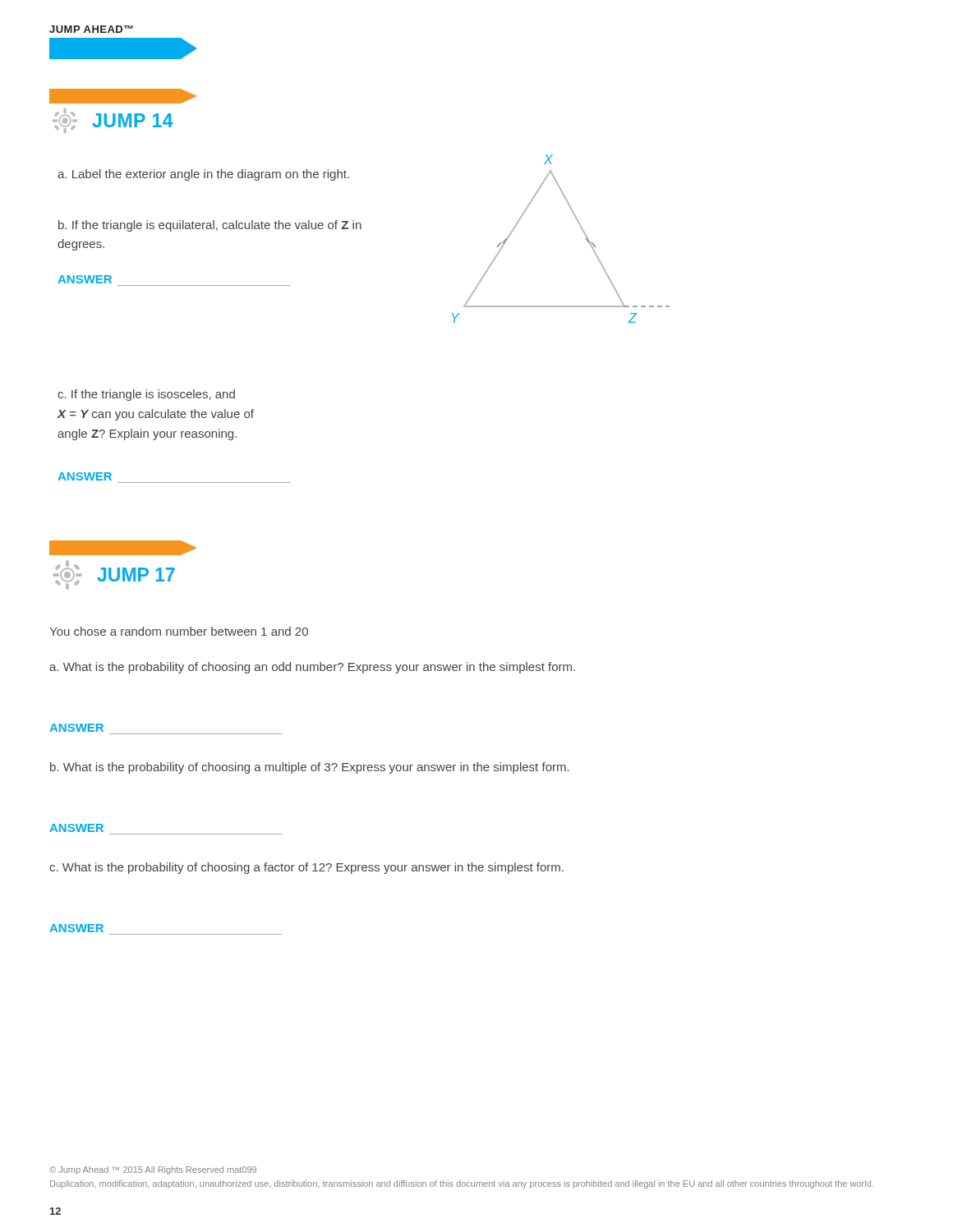
Task: Click on the text block that reads "c. If the triangle is isosceles, and"
Action: 156,414
